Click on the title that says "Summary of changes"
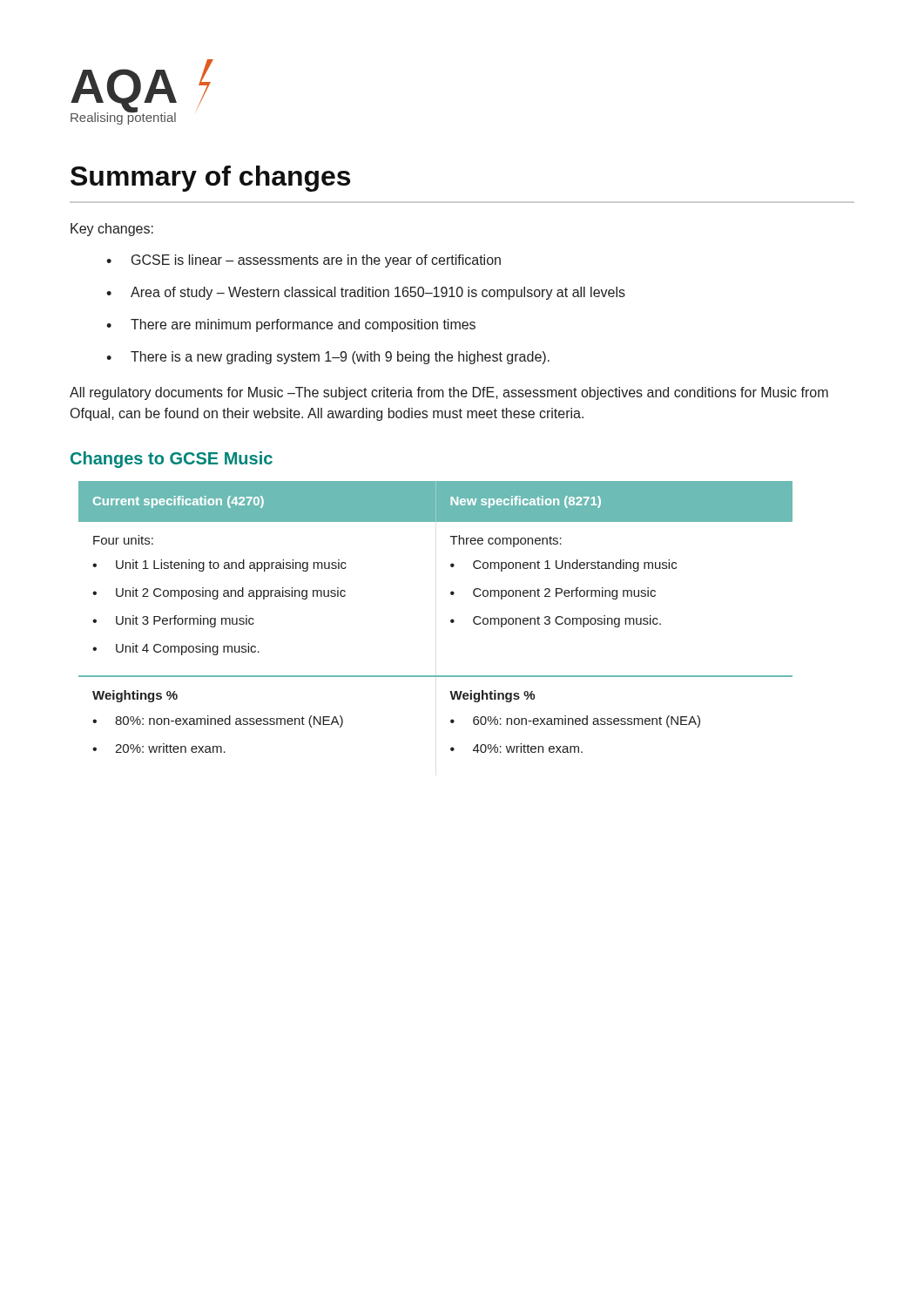This screenshot has width=924, height=1307. [210, 179]
